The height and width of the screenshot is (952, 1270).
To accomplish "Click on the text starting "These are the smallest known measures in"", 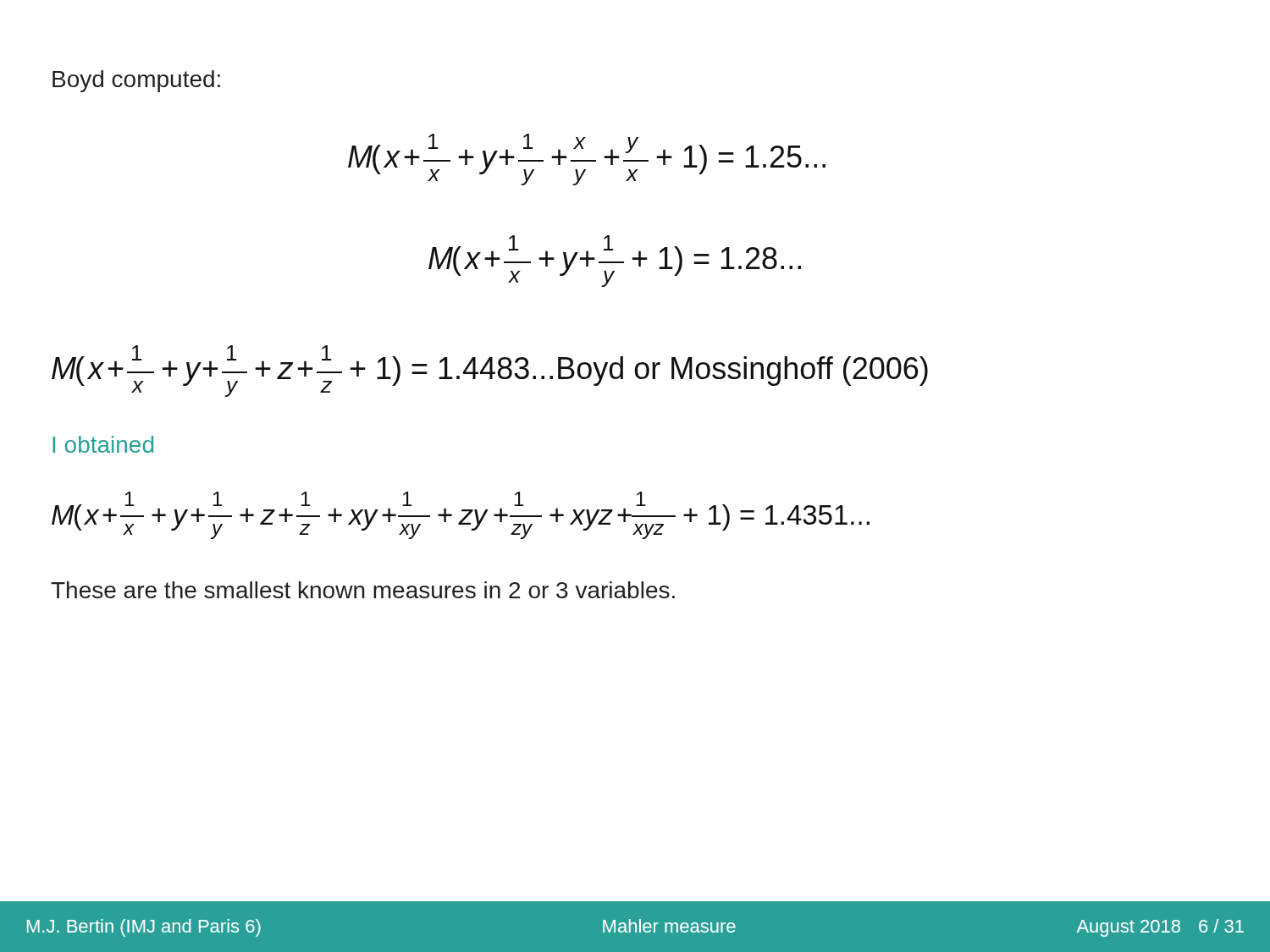I will 364,590.
